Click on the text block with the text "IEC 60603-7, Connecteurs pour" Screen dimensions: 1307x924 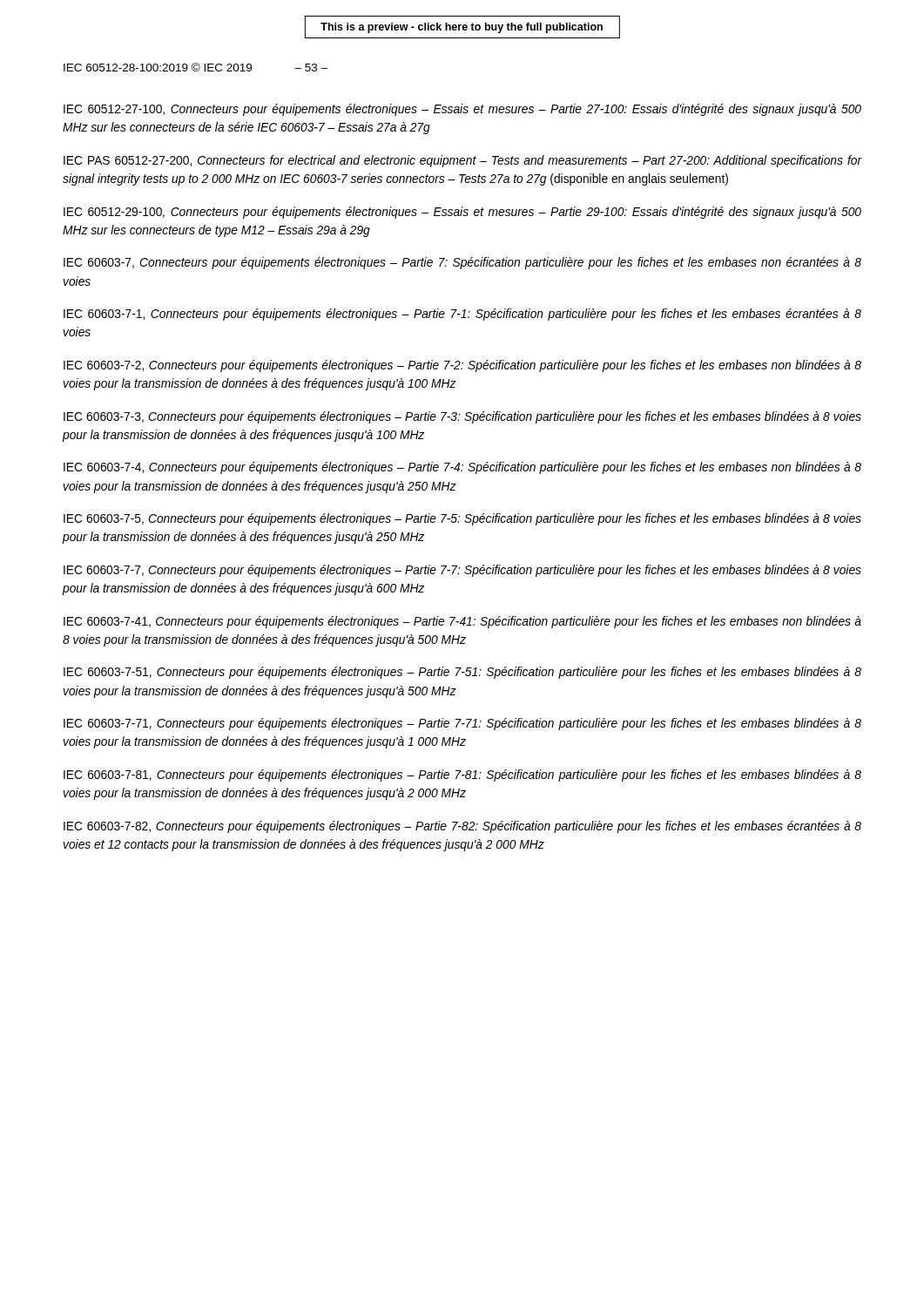(x=462, y=272)
